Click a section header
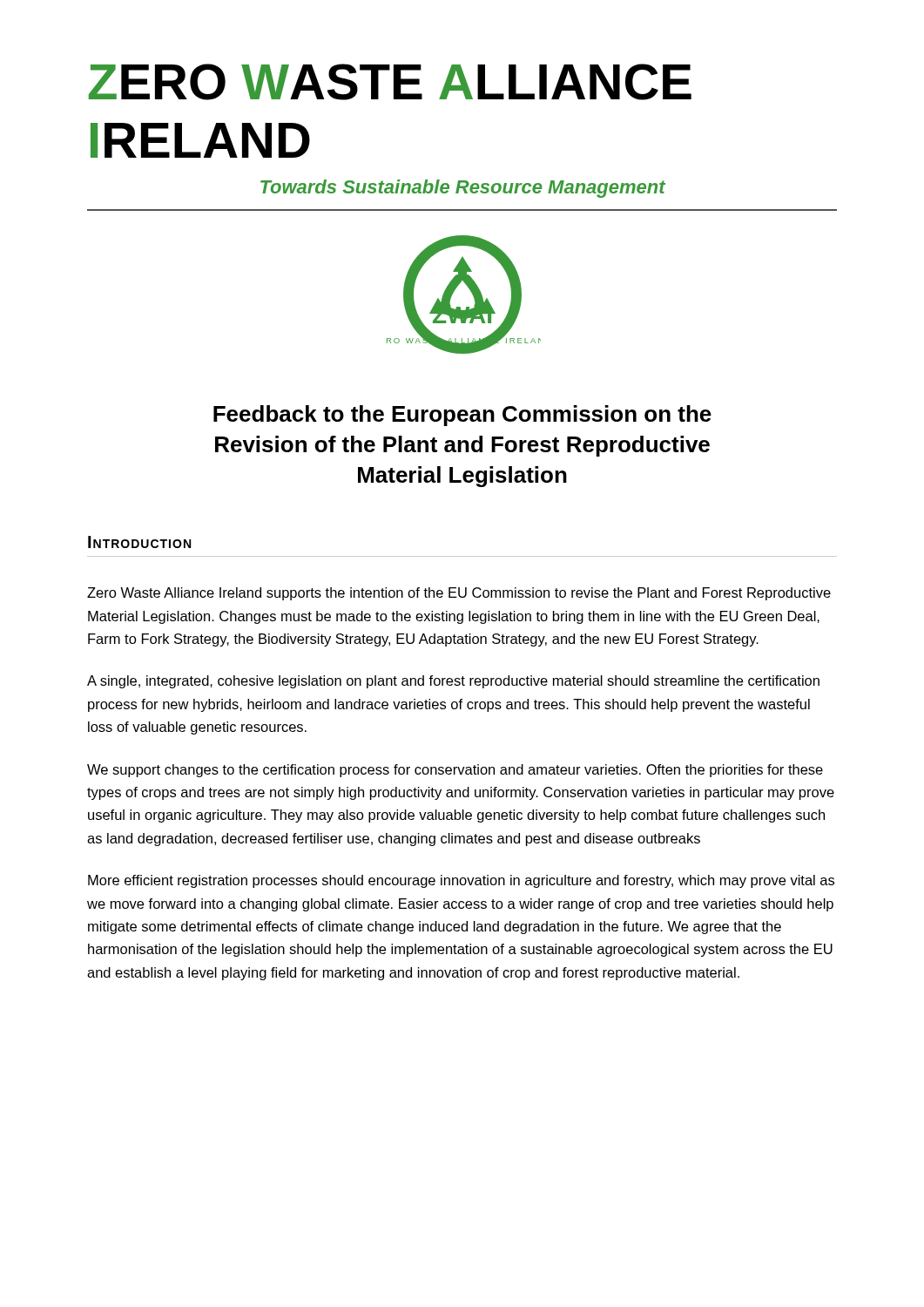 (140, 542)
